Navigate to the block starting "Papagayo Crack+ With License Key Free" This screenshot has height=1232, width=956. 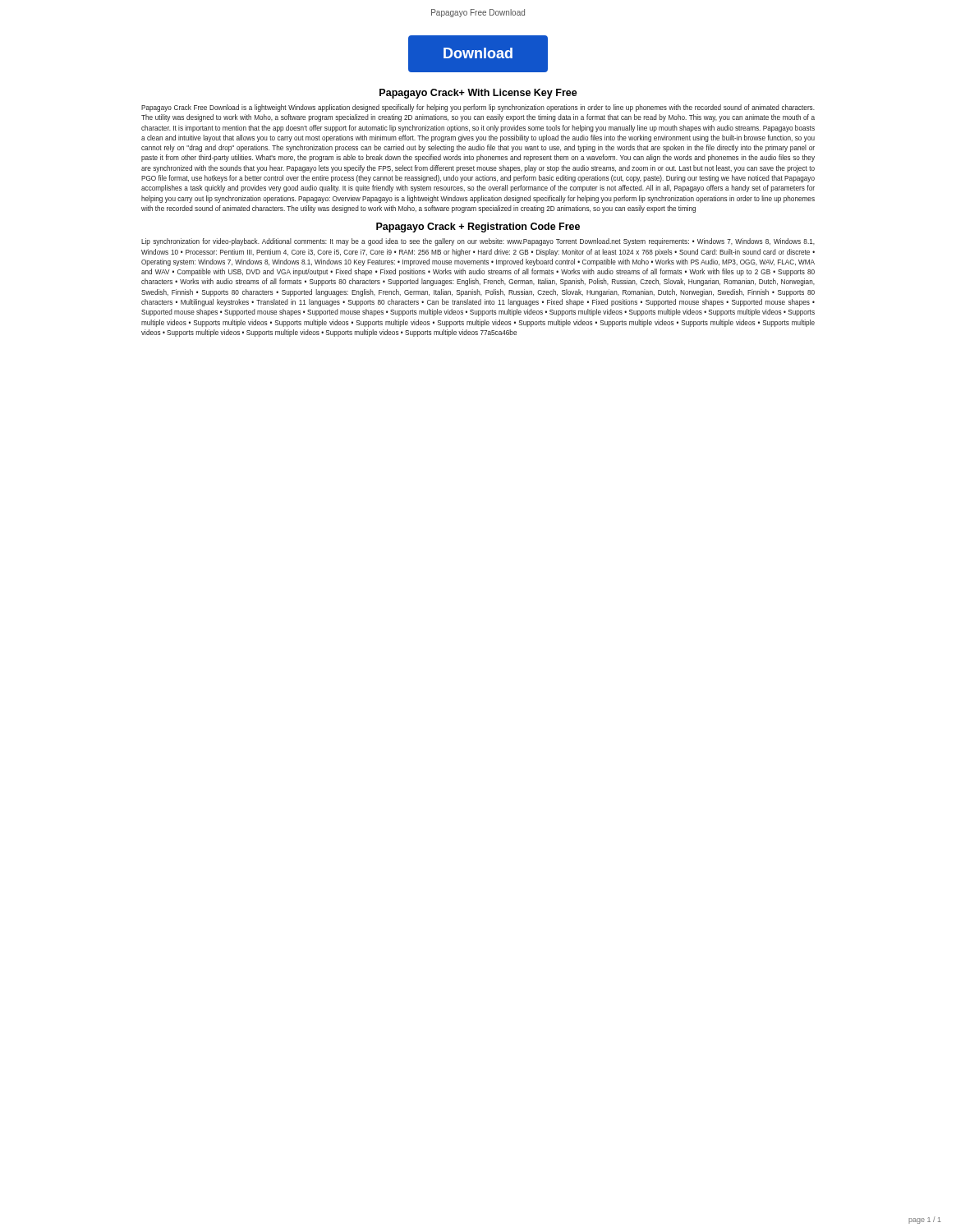(x=478, y=93)
